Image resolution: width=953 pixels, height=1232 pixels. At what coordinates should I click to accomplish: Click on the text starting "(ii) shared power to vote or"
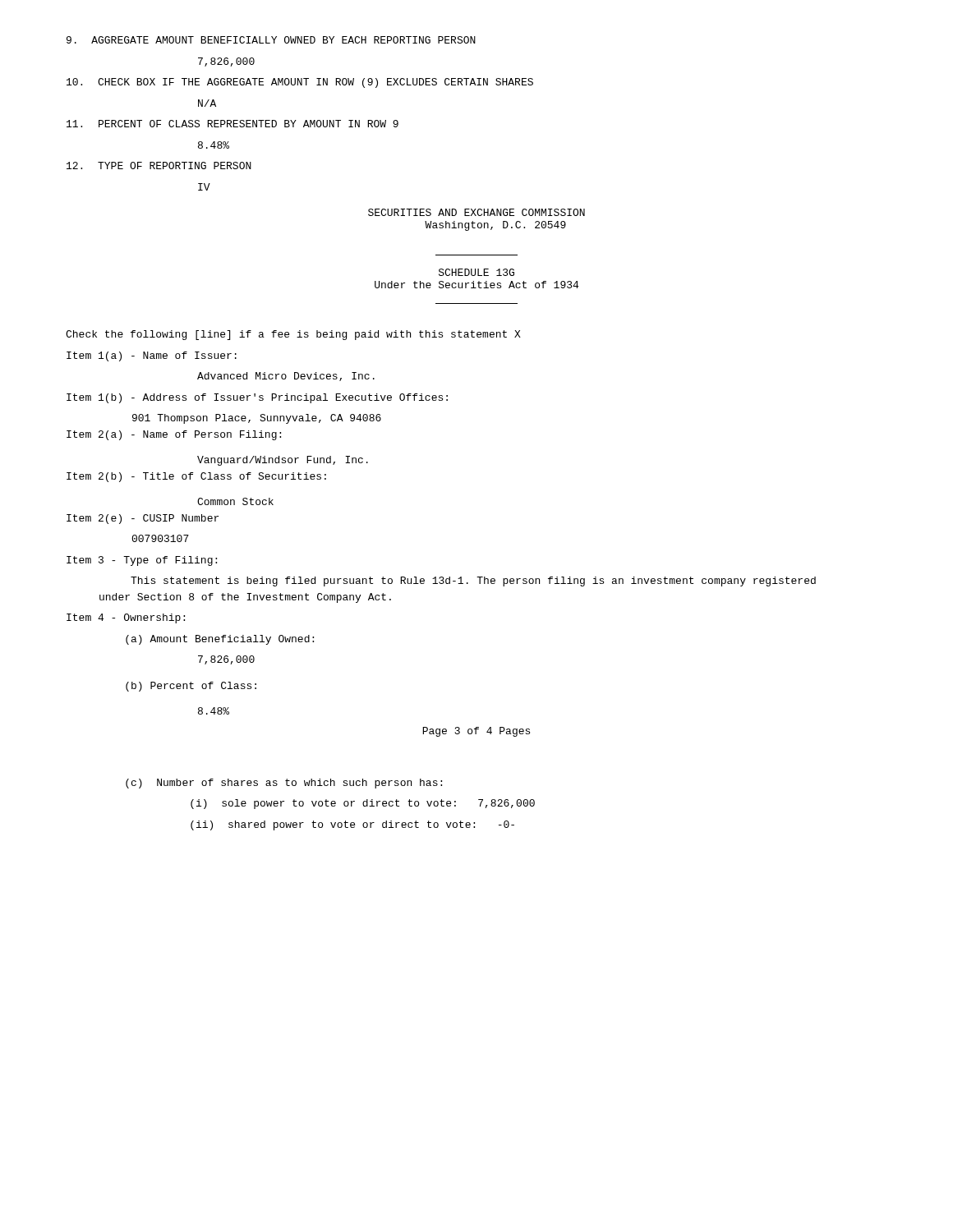pos(324,825)
